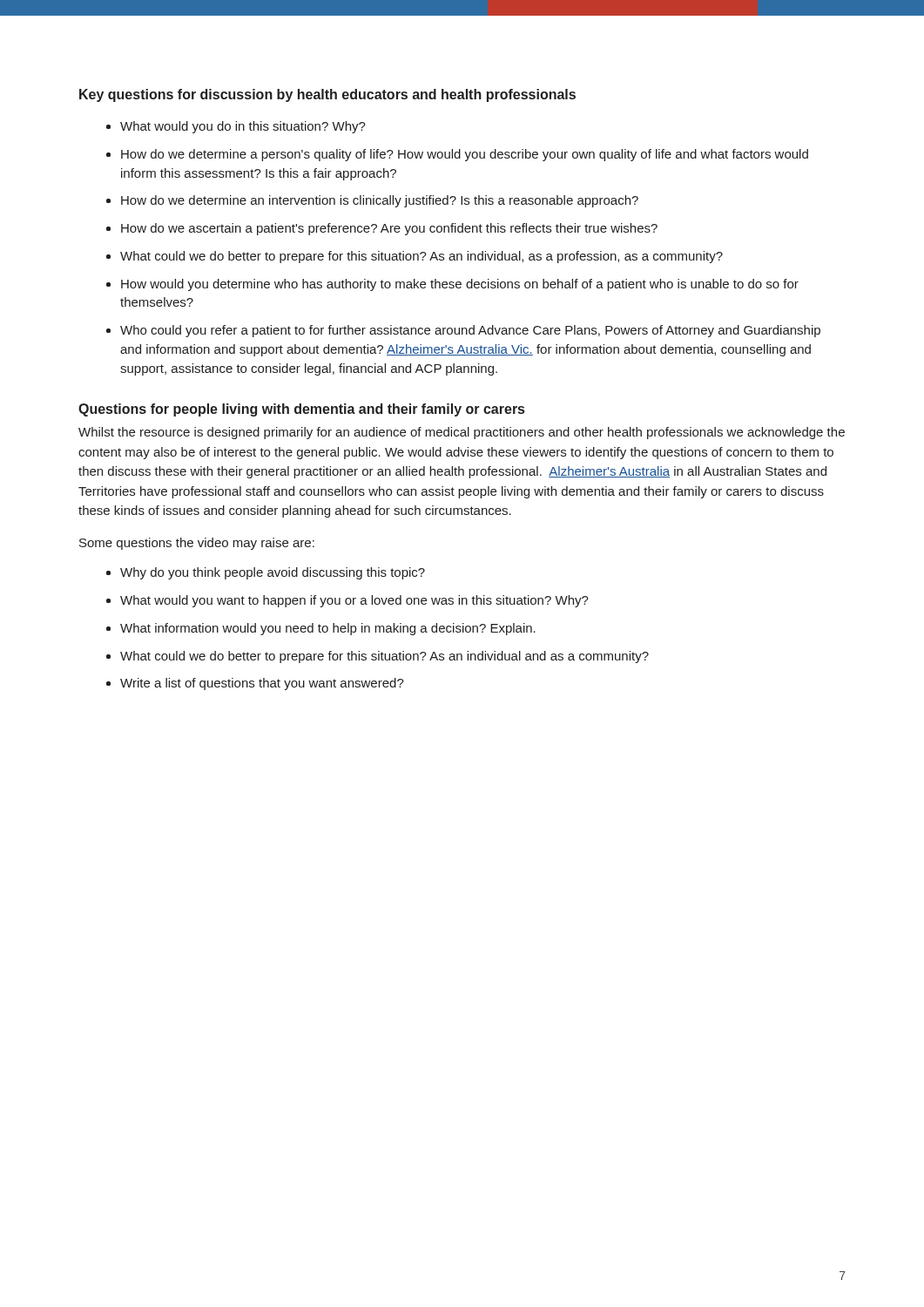This screenshot has width=924, height=1307.
Task: Locate the list item with the text "How would you determine who has"
Action: point(483,293)
